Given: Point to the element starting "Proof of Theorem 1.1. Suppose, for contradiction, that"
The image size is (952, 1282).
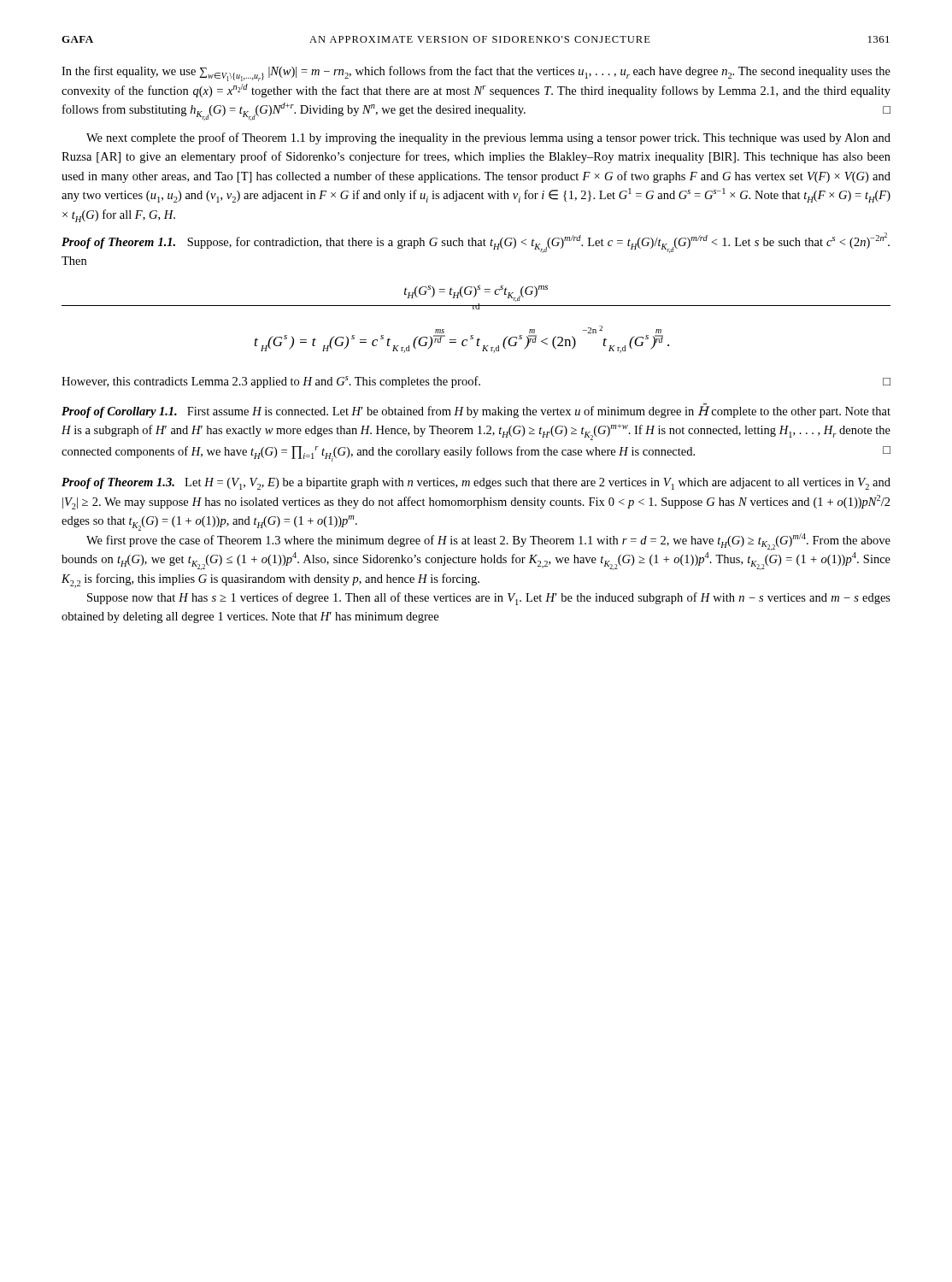Looking at the screenshot, I should coord(476,252).
